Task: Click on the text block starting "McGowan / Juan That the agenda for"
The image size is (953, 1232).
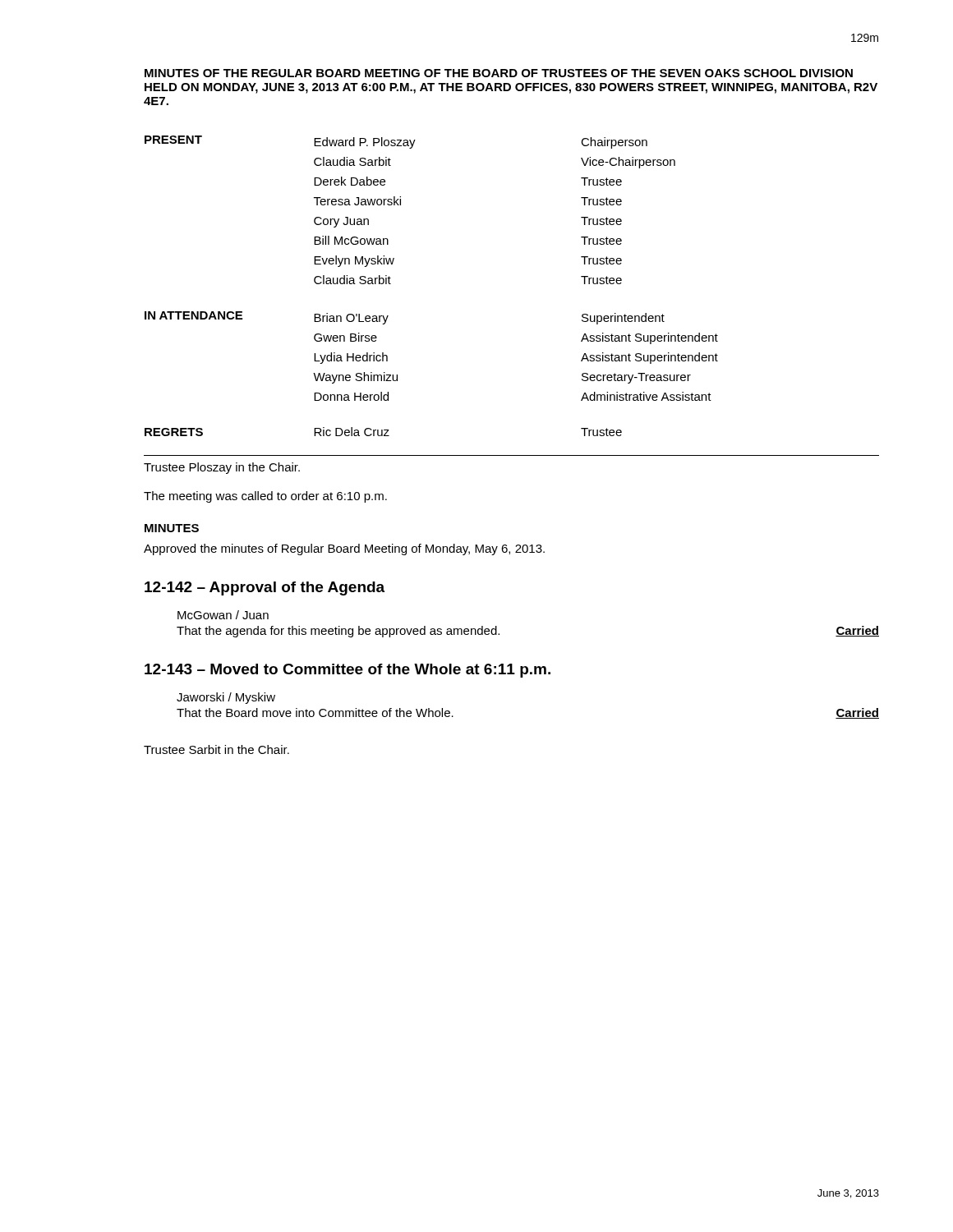Action: coord(223,615)
